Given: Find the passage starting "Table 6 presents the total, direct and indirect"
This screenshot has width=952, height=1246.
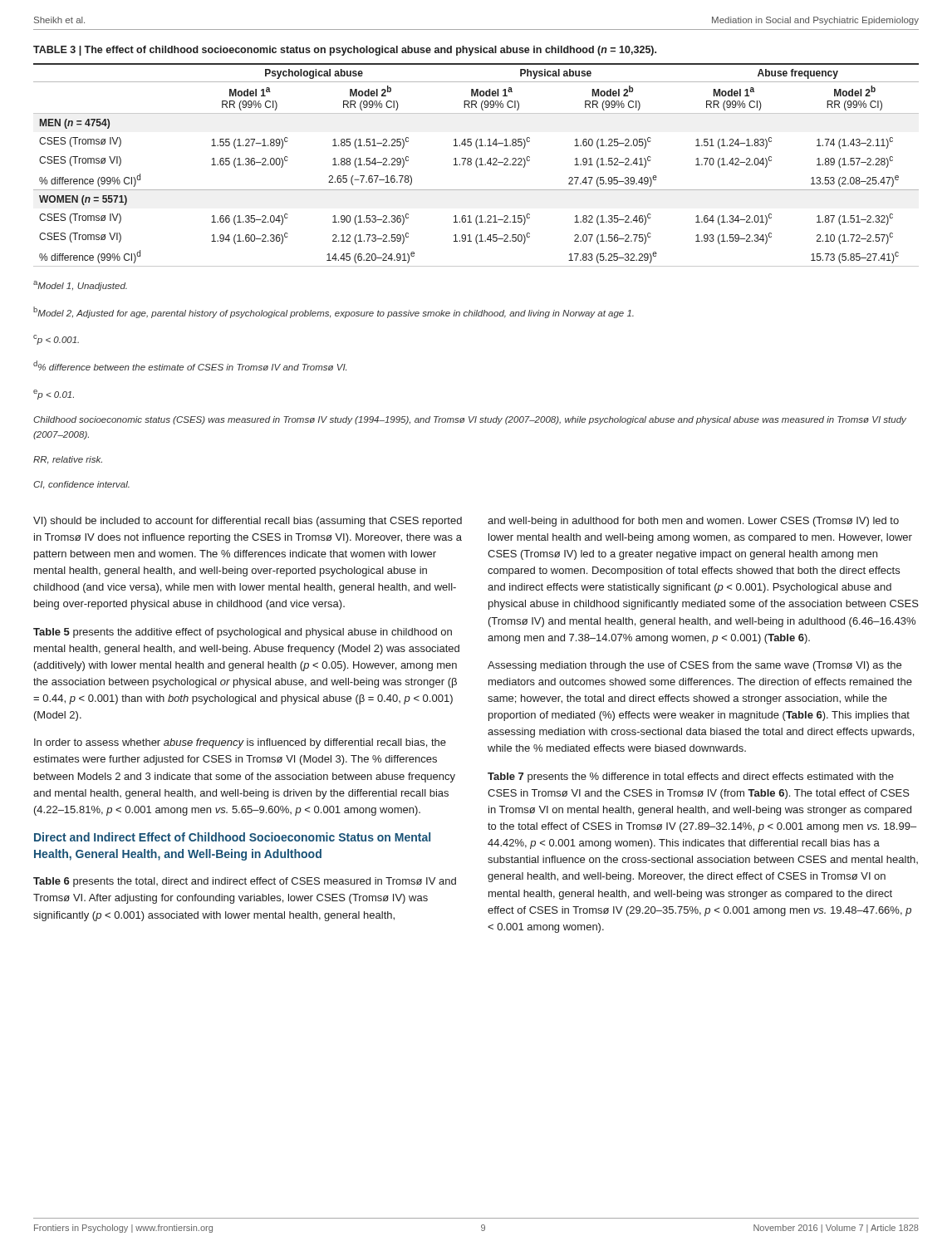Looking at the screenshot, I should click(249, 898).
